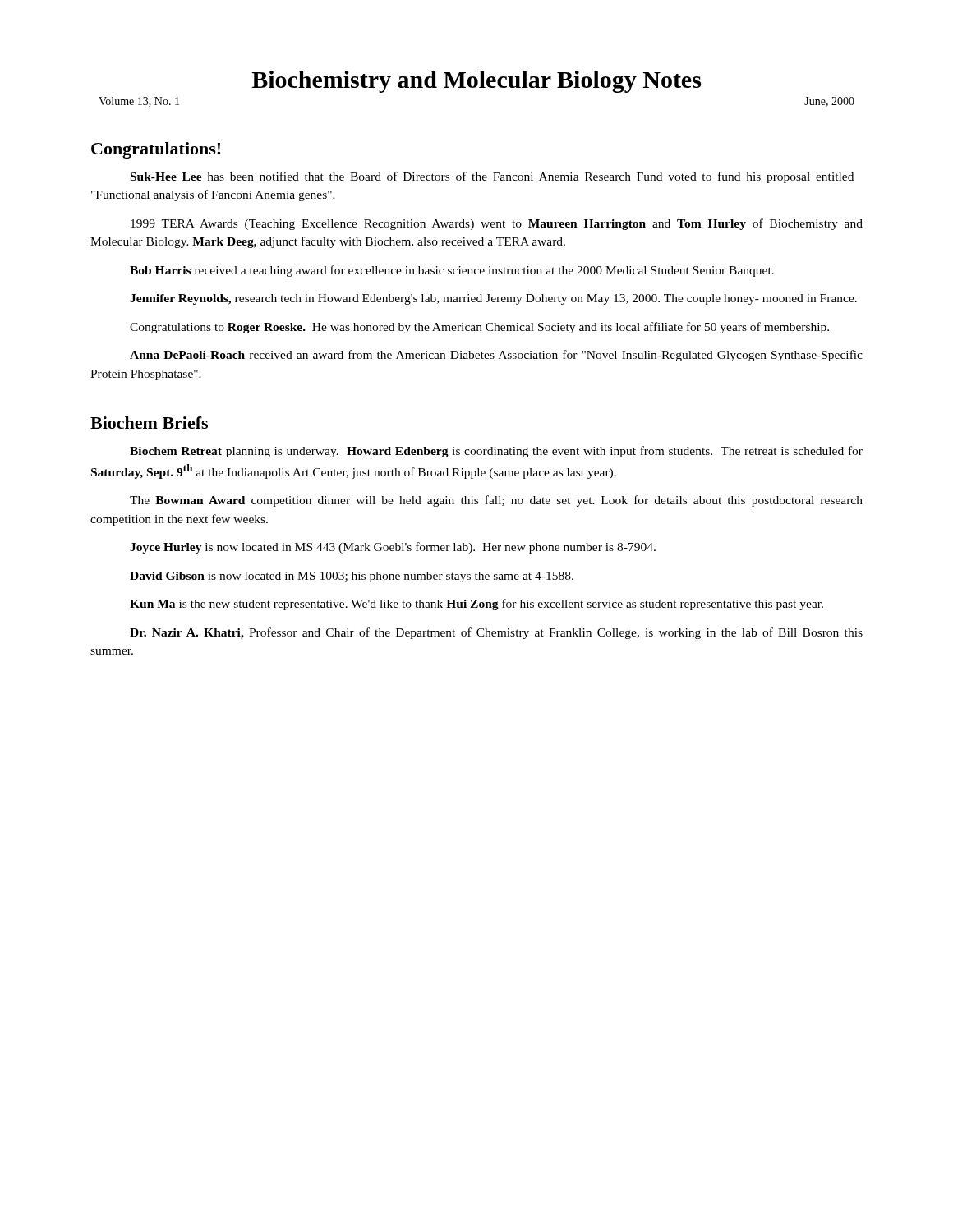The height and width of the screenshot is (1232, 953).
Task: Where is the passage that starts "Suk-Hee Lee has been notified that the Board"?
Action: pos(476,185)
